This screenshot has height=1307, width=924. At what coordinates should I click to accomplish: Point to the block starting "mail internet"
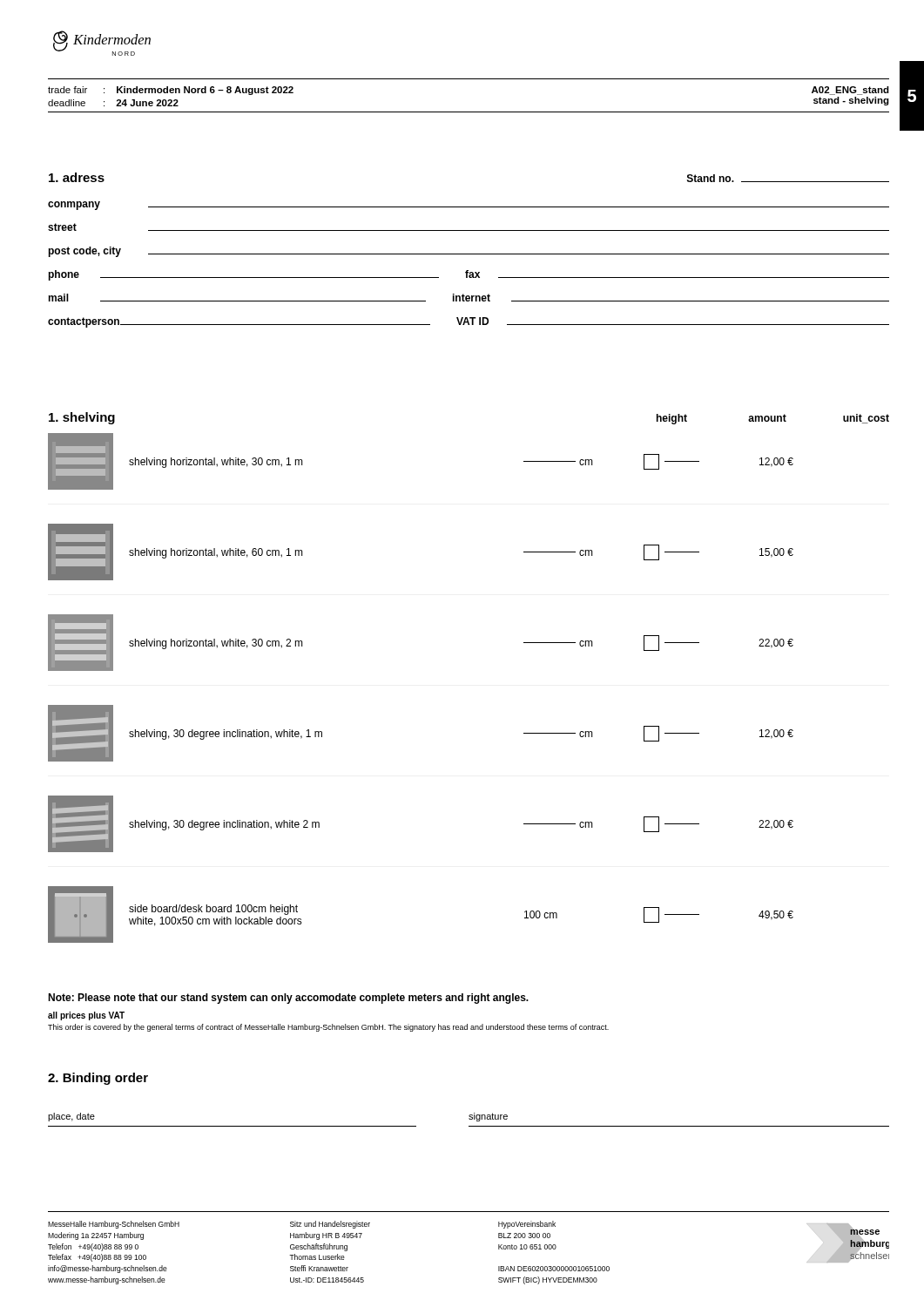(469, 296)
